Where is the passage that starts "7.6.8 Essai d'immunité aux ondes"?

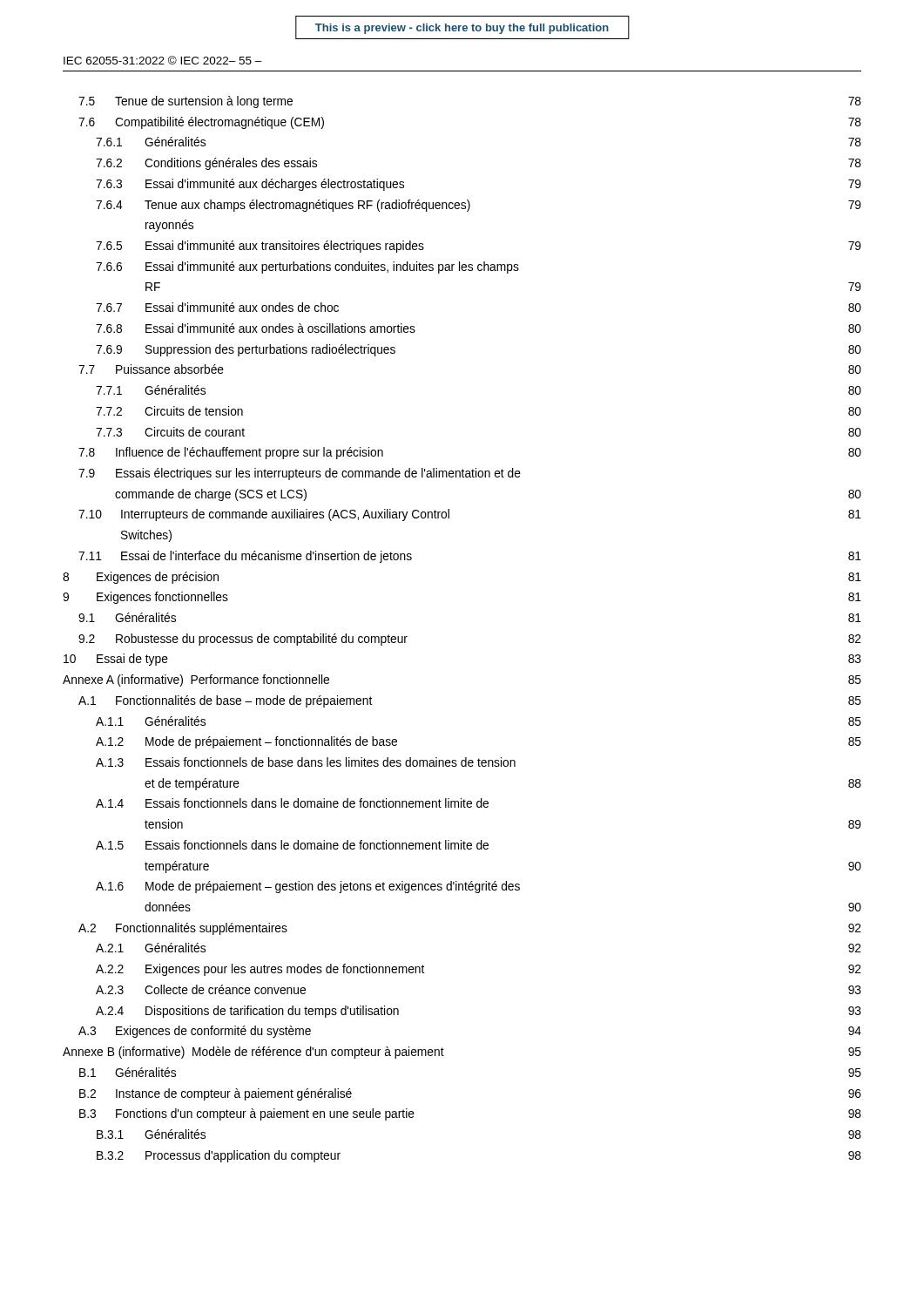(109, 327)
